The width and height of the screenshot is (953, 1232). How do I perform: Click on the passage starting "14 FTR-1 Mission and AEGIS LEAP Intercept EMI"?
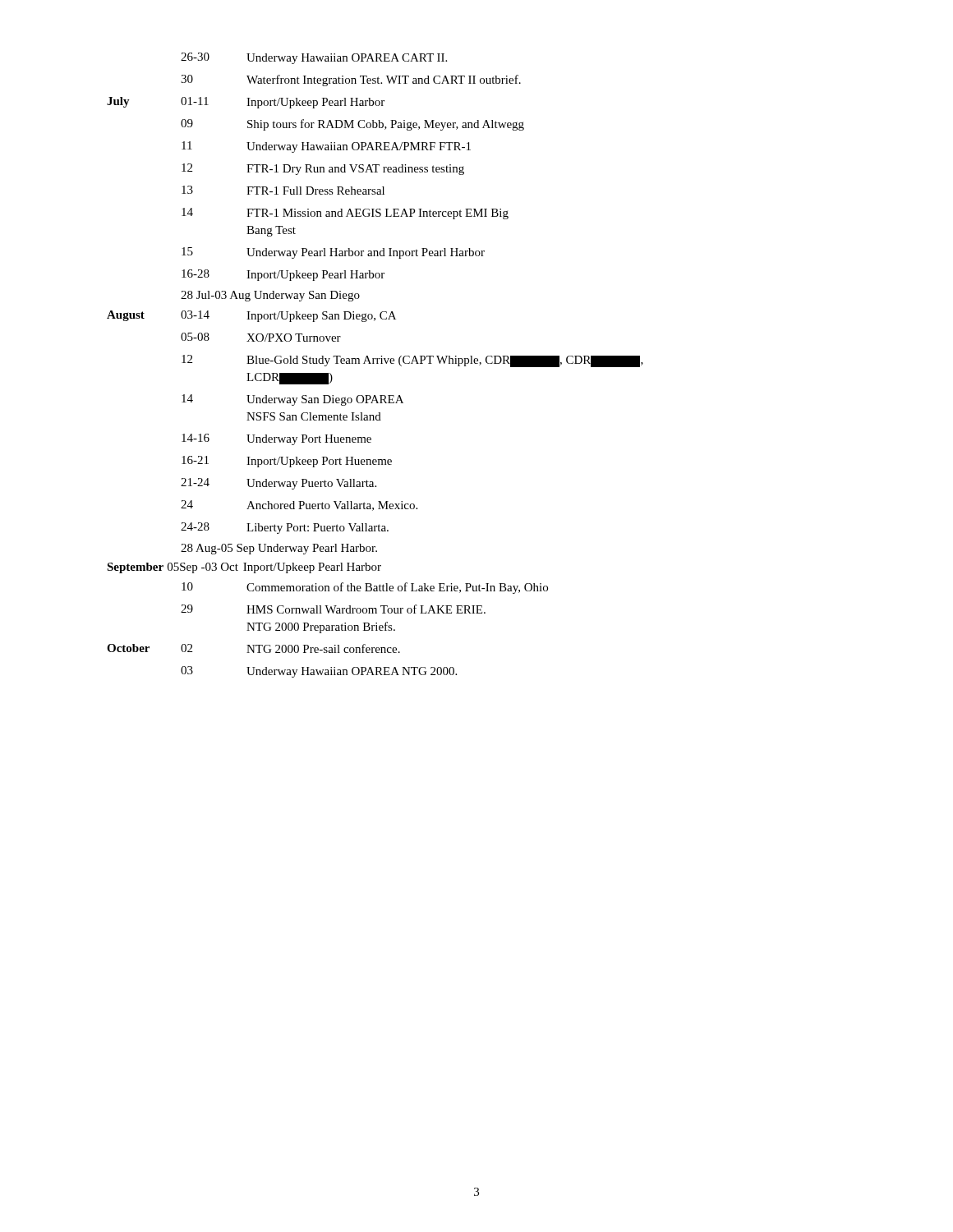pos(497,222)
